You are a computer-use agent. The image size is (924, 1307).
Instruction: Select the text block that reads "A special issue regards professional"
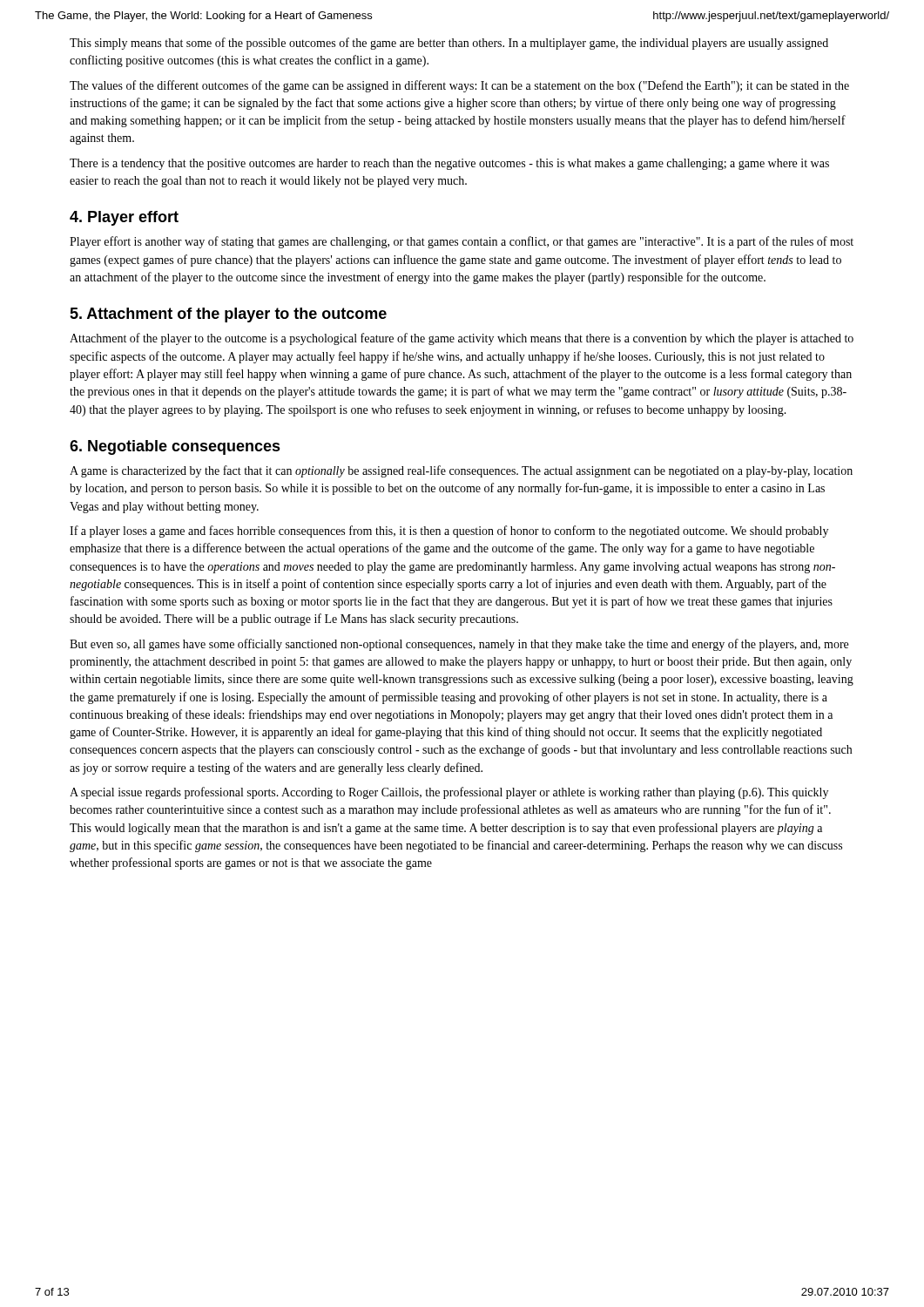[462, 829]
